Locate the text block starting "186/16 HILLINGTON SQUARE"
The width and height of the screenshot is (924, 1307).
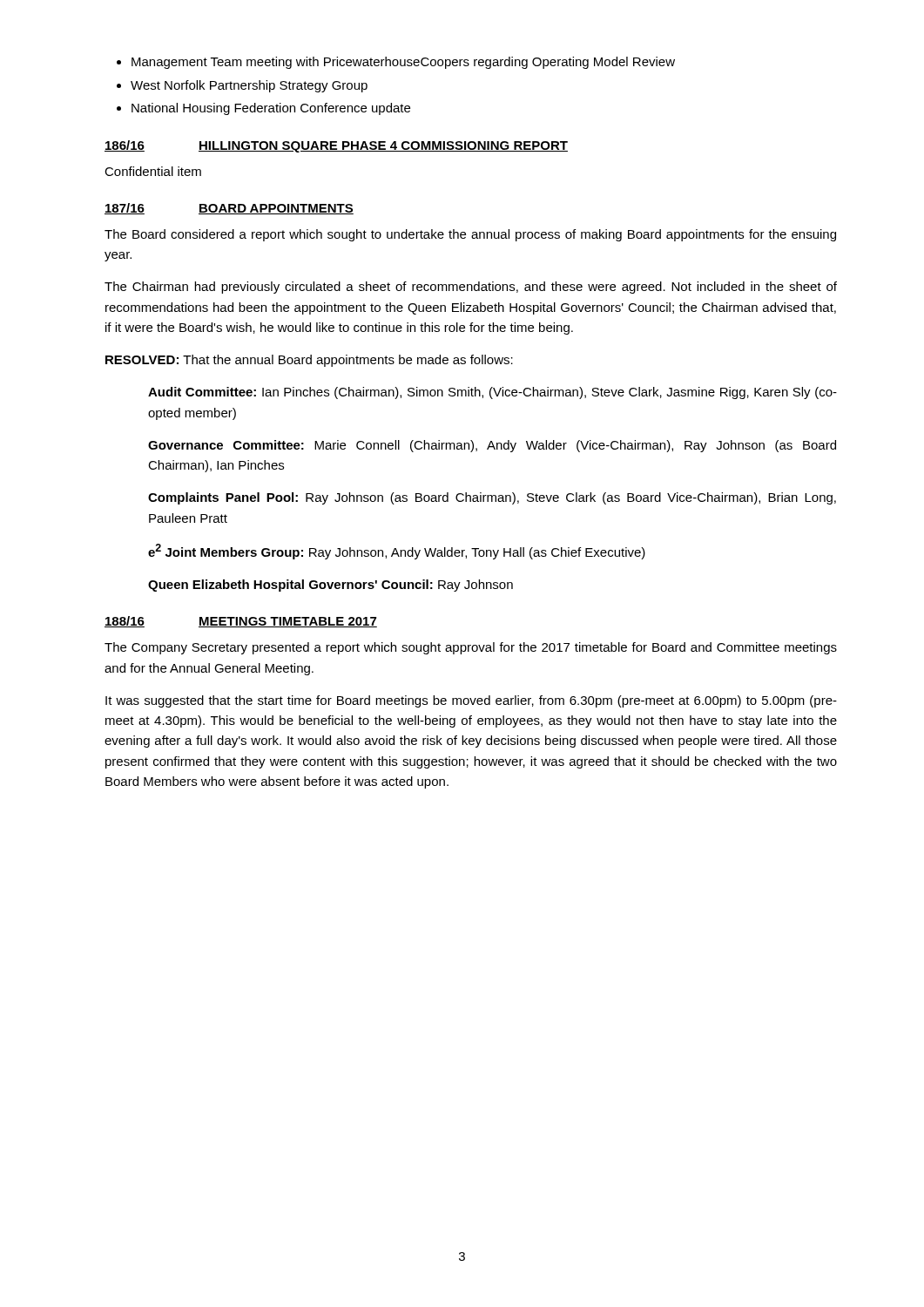[x=336, y=145]
